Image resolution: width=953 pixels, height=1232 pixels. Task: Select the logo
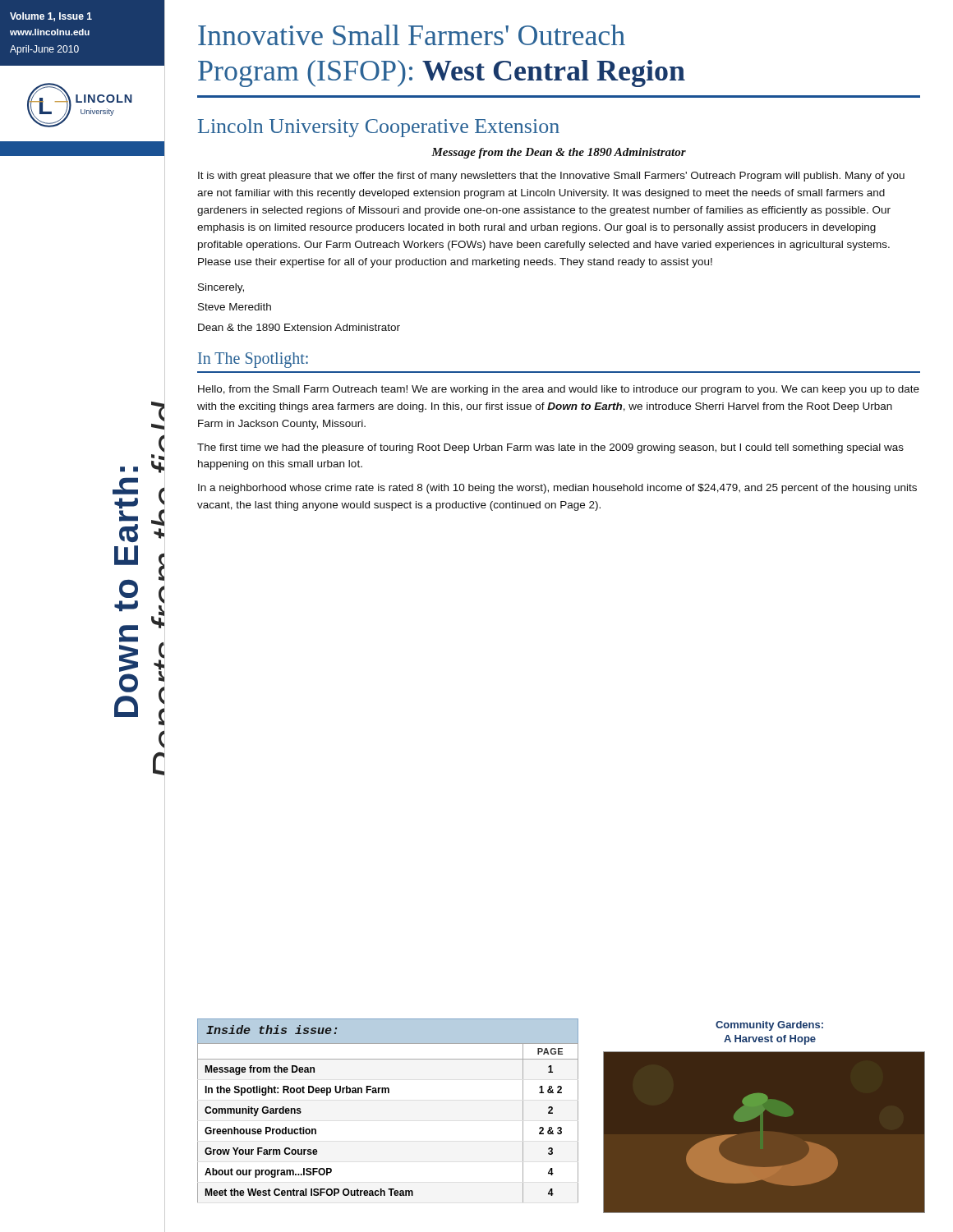[x=82, y=107]
